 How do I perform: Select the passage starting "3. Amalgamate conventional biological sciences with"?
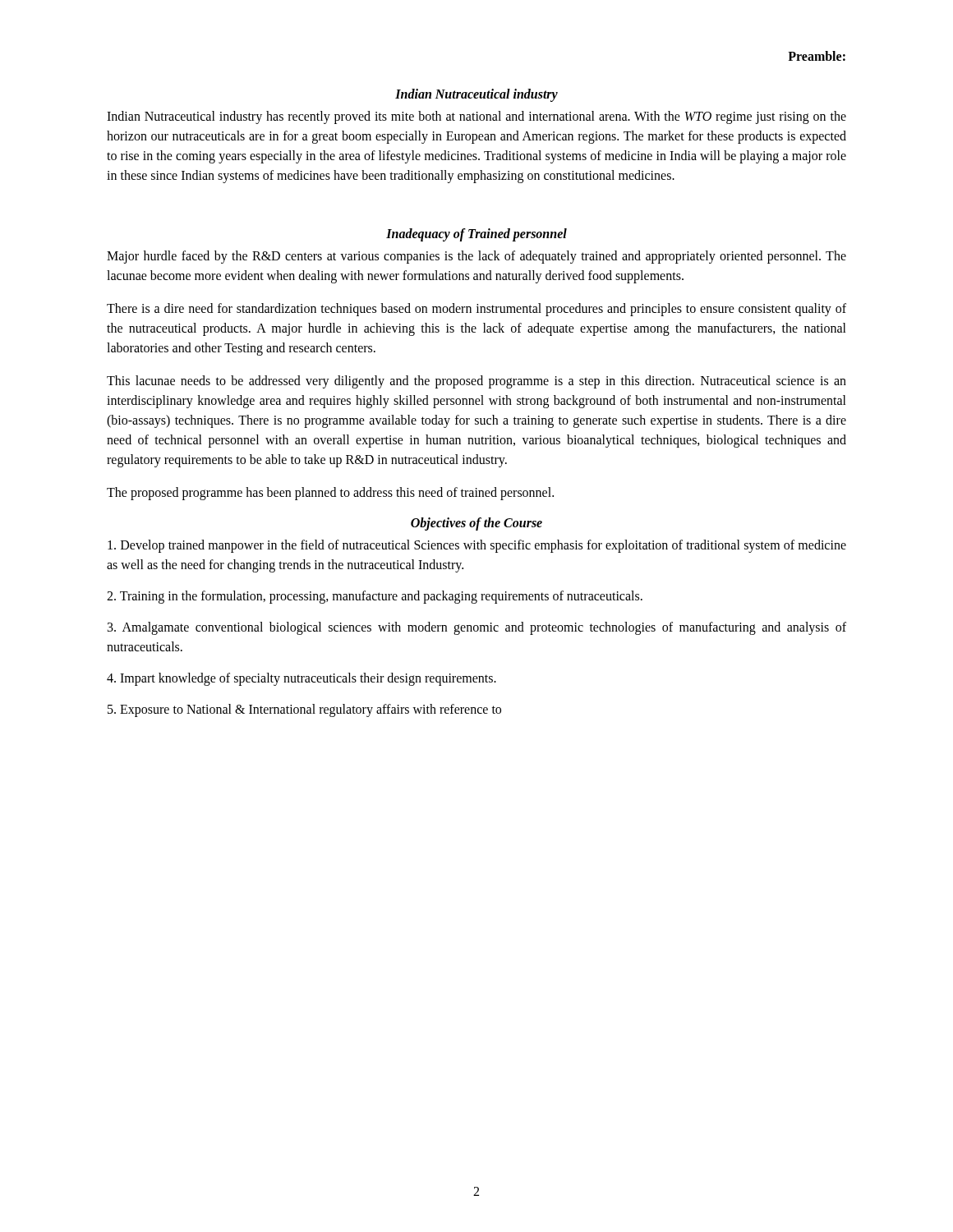pyautogui.click(x=476, y=637)
